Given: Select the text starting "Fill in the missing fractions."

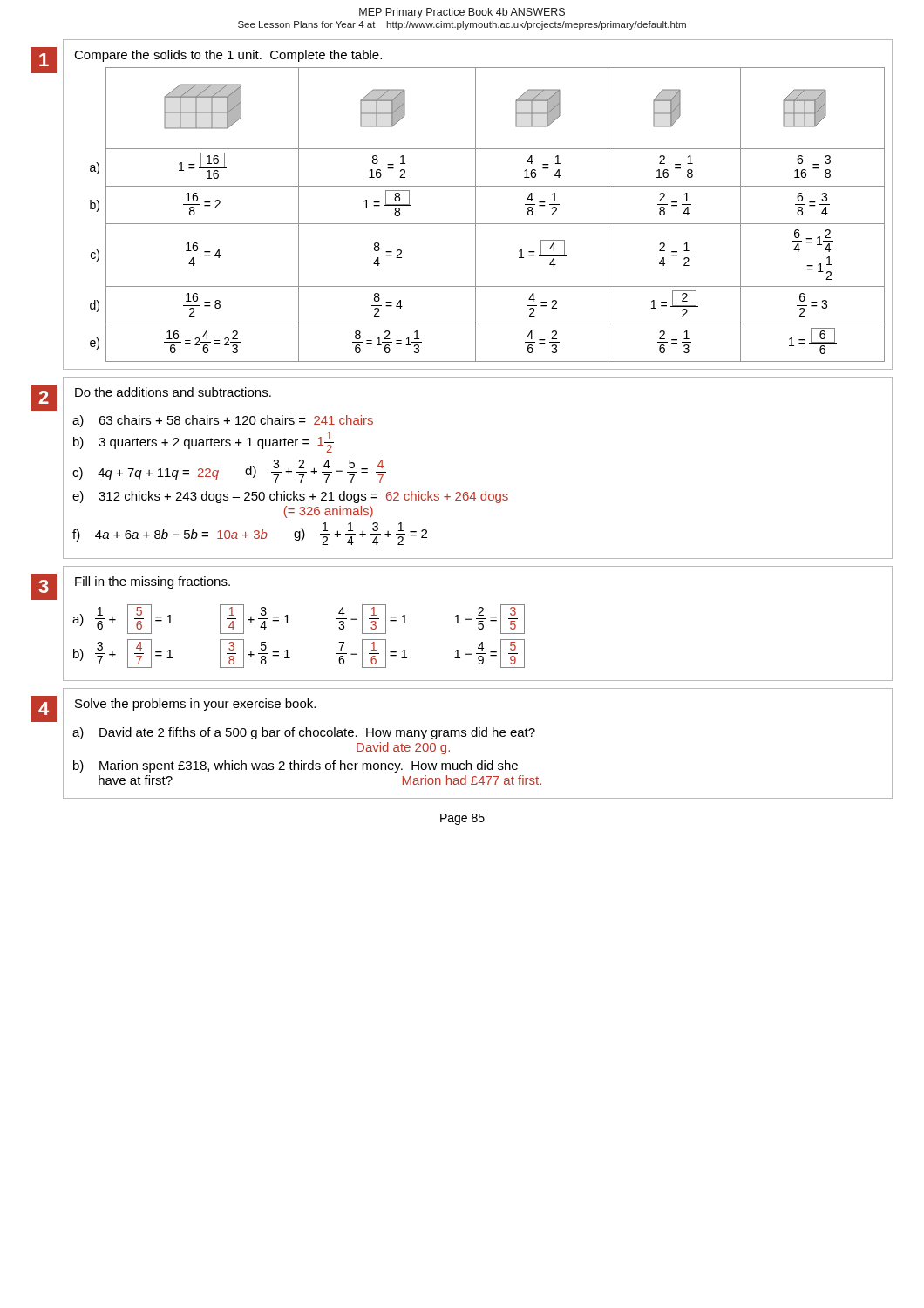Looking at the screenshot, I should [x=153, y=581].
